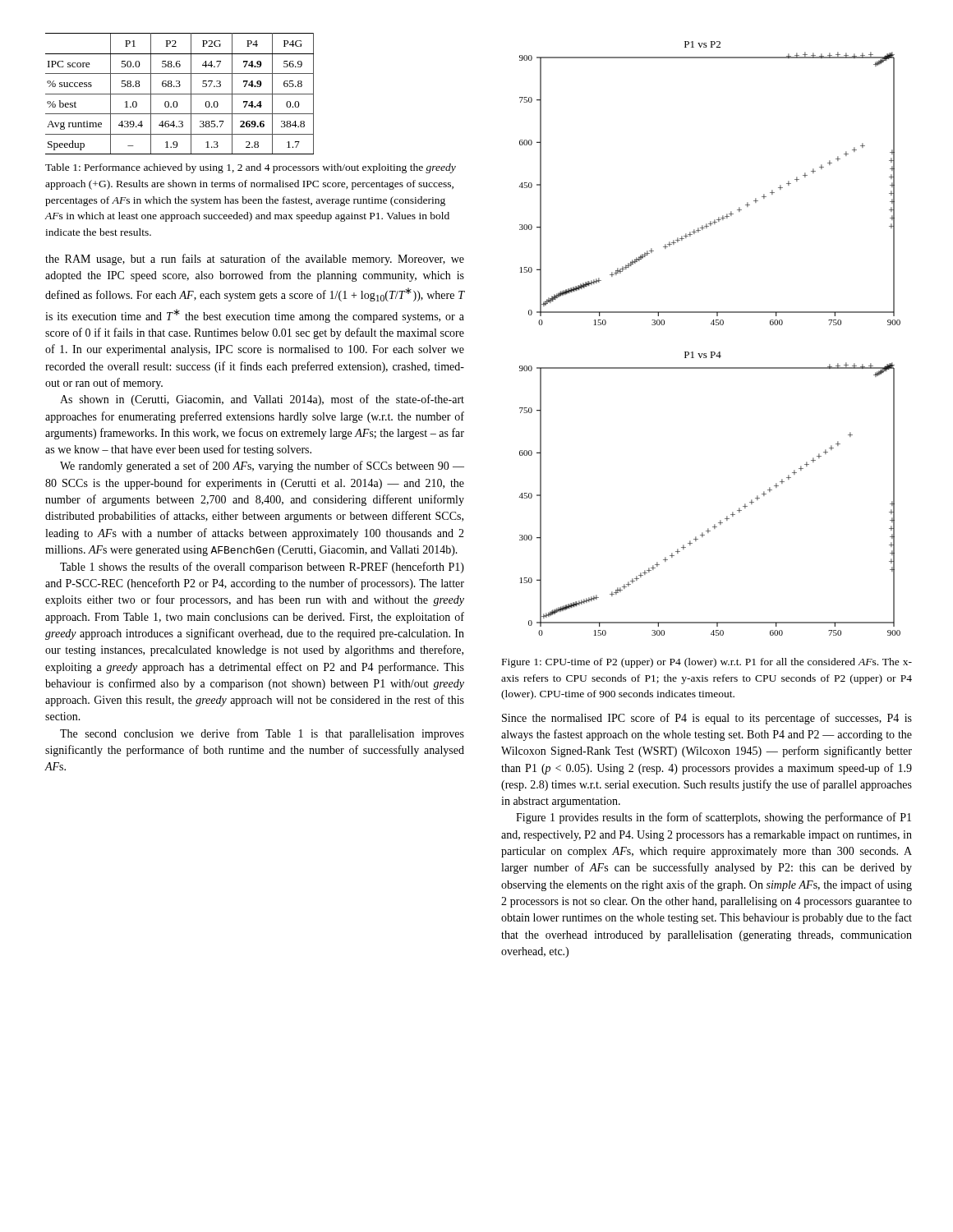
Task: Select the passage starting "Figure 1 provides results in the"
Action: pos(707,885)
